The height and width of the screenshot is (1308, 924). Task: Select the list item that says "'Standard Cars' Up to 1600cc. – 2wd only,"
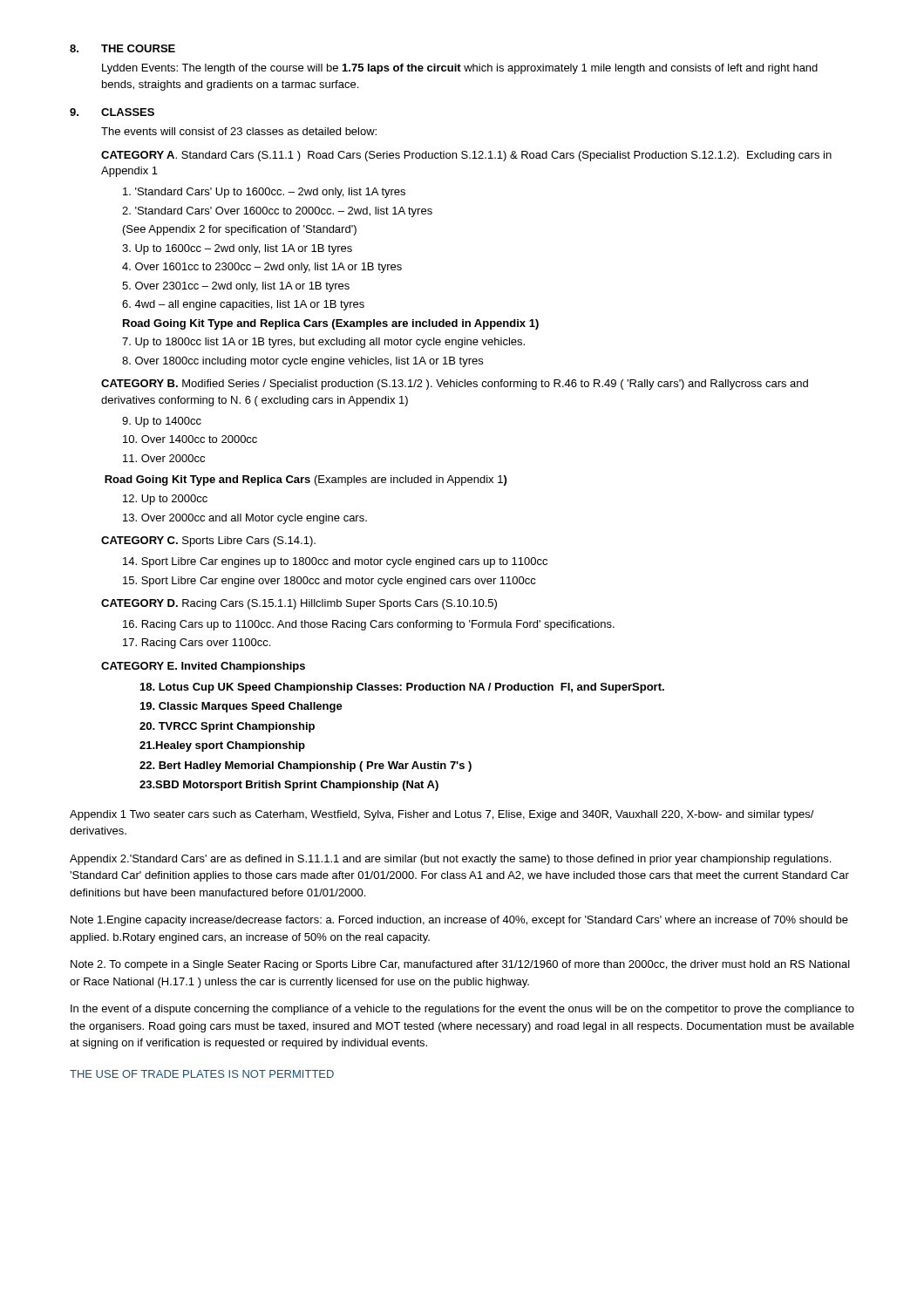coord(264,192)
